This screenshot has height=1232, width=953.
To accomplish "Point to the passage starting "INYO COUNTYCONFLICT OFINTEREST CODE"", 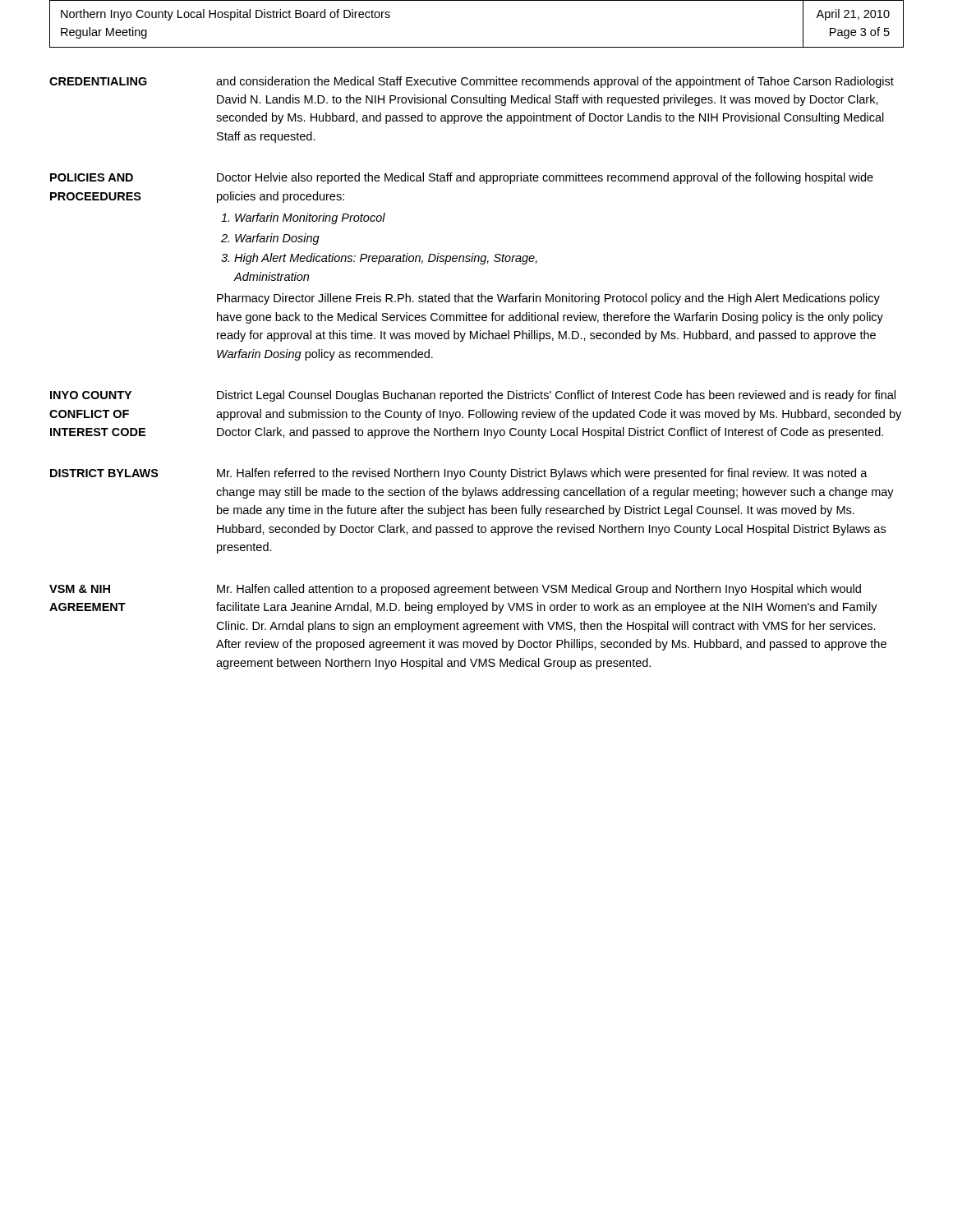I will pos(98,414).
